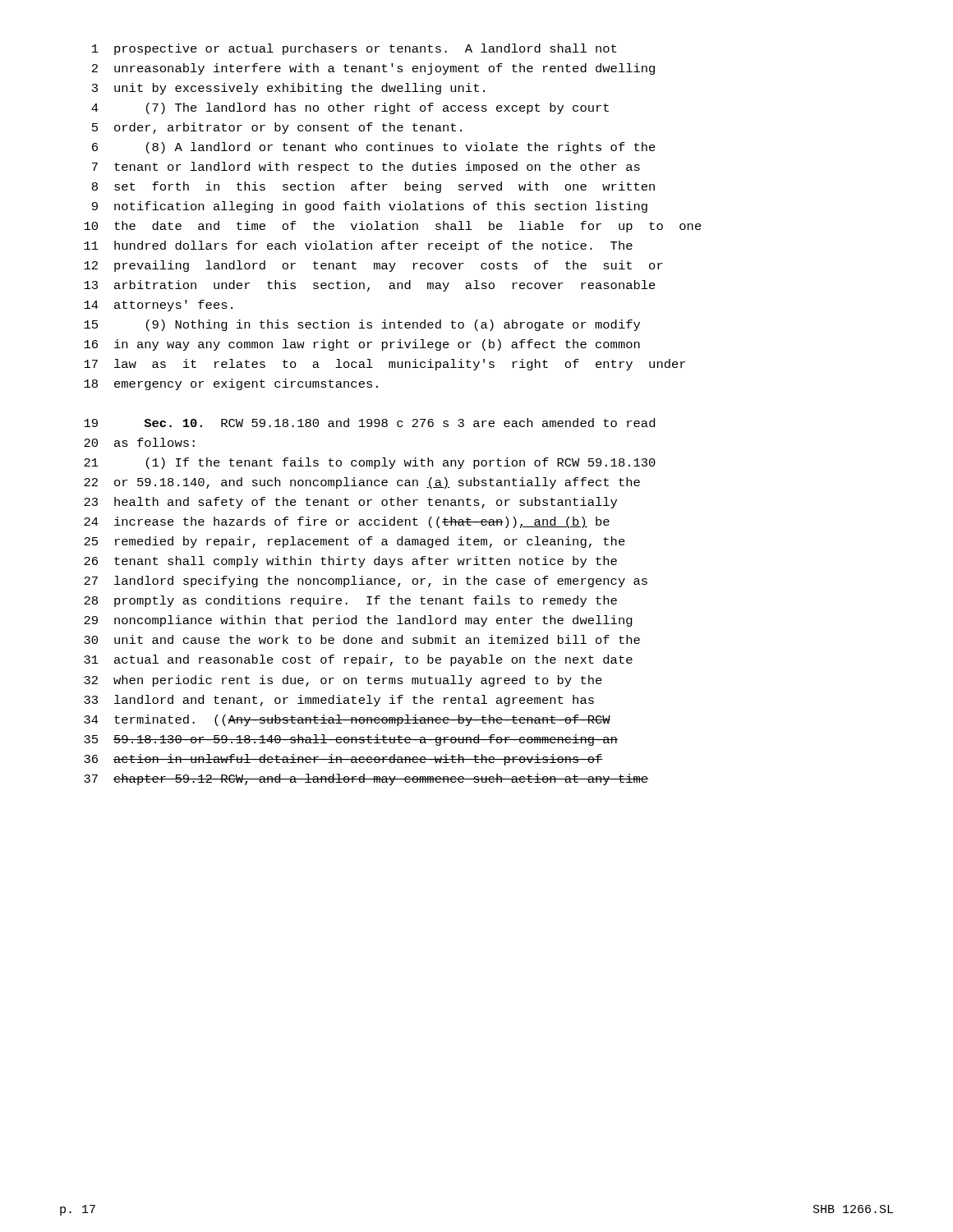Select the text block that says "29noncompliance within that period the"
Image resolution: width=953 pixels, height=1232 pixels.
pyautogui.click(x=476, y=621)
